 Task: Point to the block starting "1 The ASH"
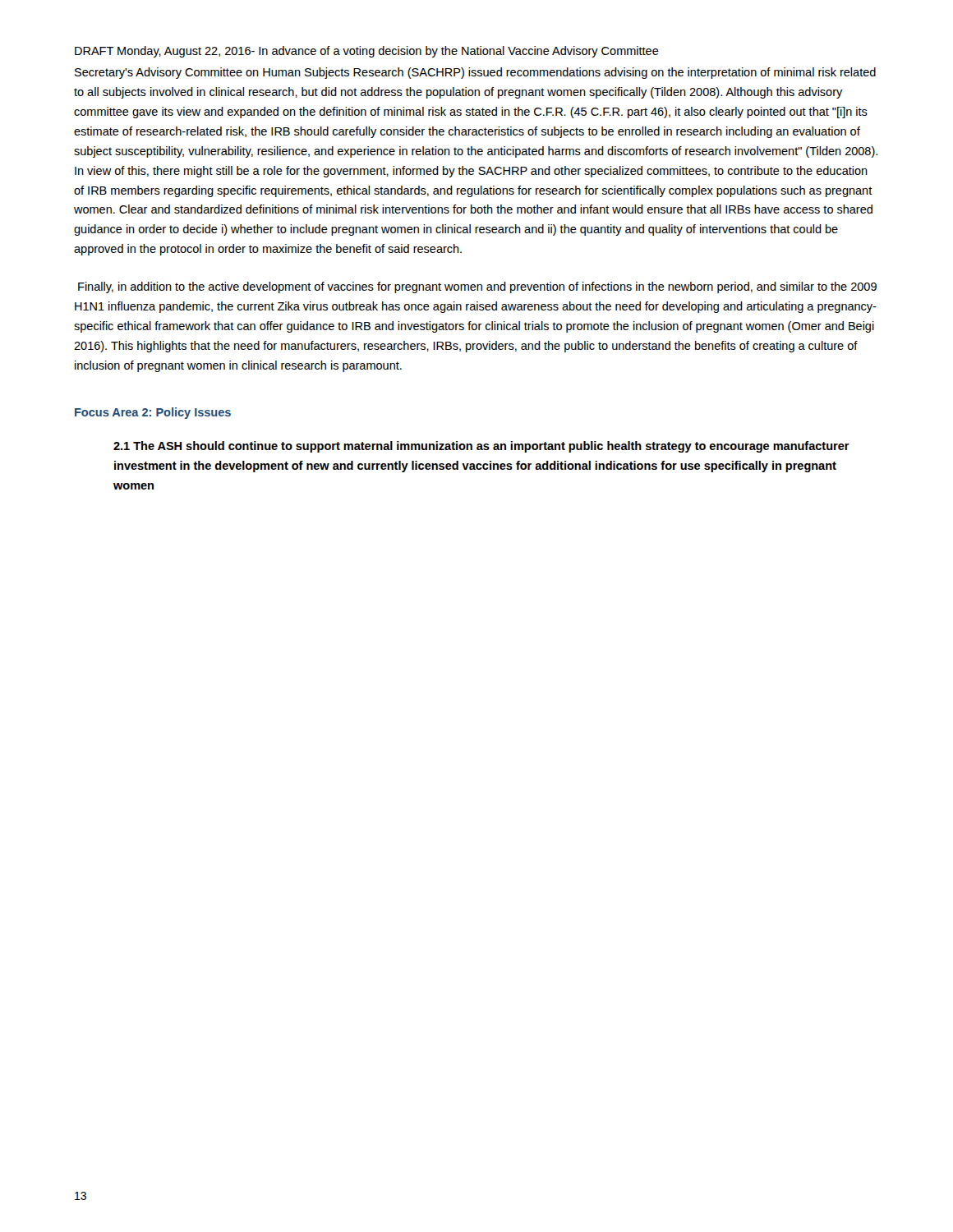pyautogui.click(x=481, y=466)
